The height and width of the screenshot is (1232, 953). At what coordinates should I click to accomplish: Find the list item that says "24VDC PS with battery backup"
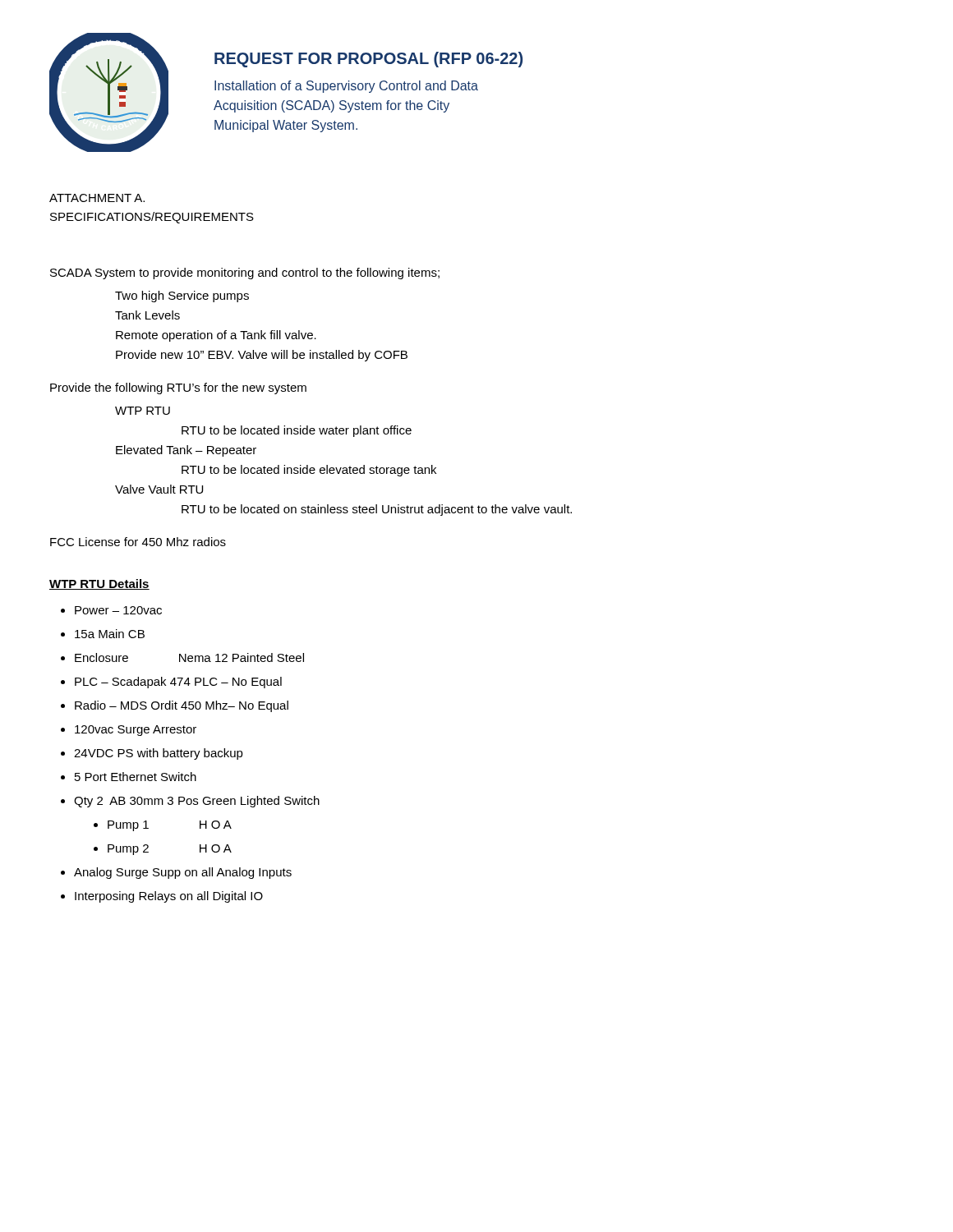159,754
